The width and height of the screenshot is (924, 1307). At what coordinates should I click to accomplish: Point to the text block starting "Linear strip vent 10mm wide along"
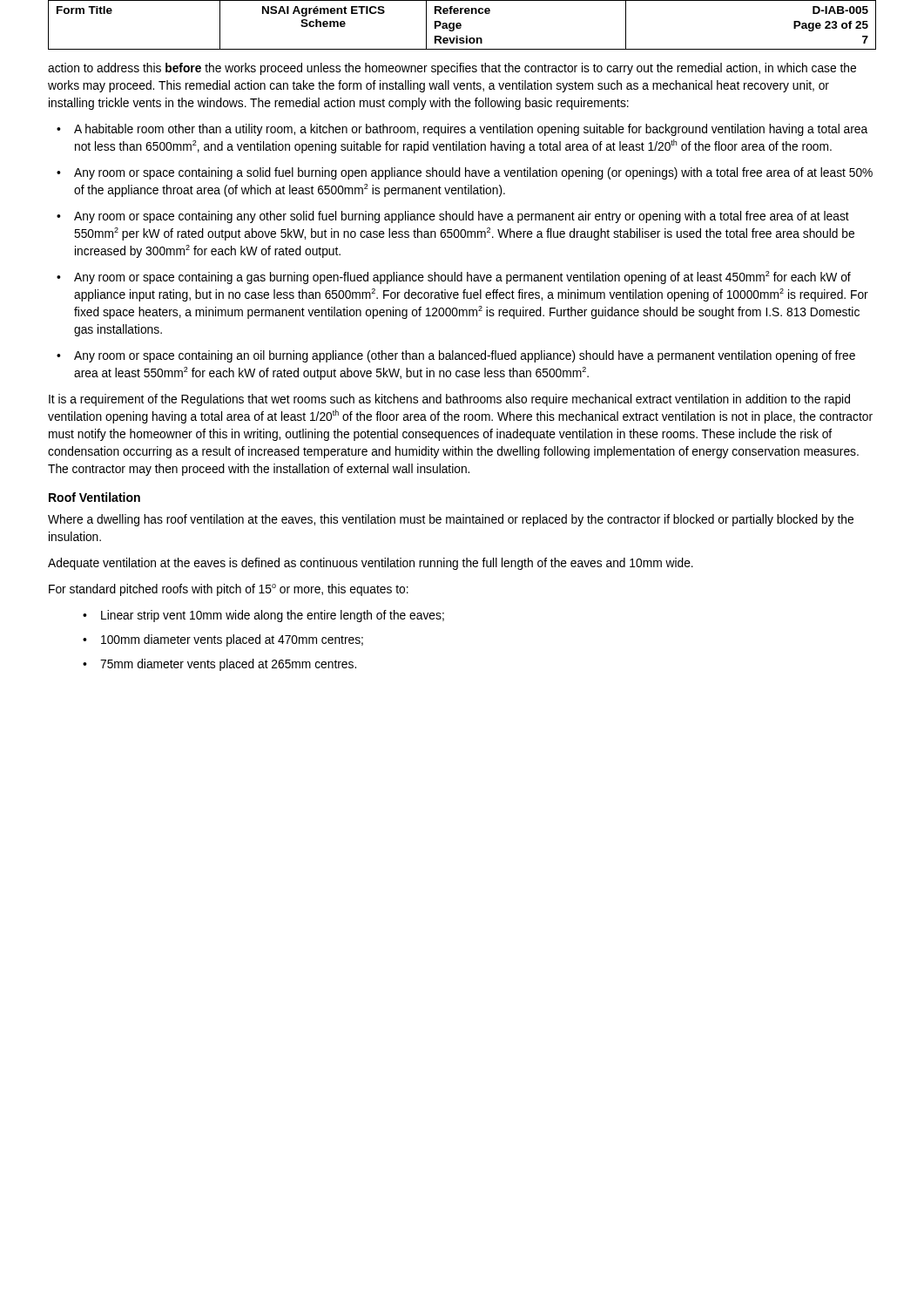(272, 616)
